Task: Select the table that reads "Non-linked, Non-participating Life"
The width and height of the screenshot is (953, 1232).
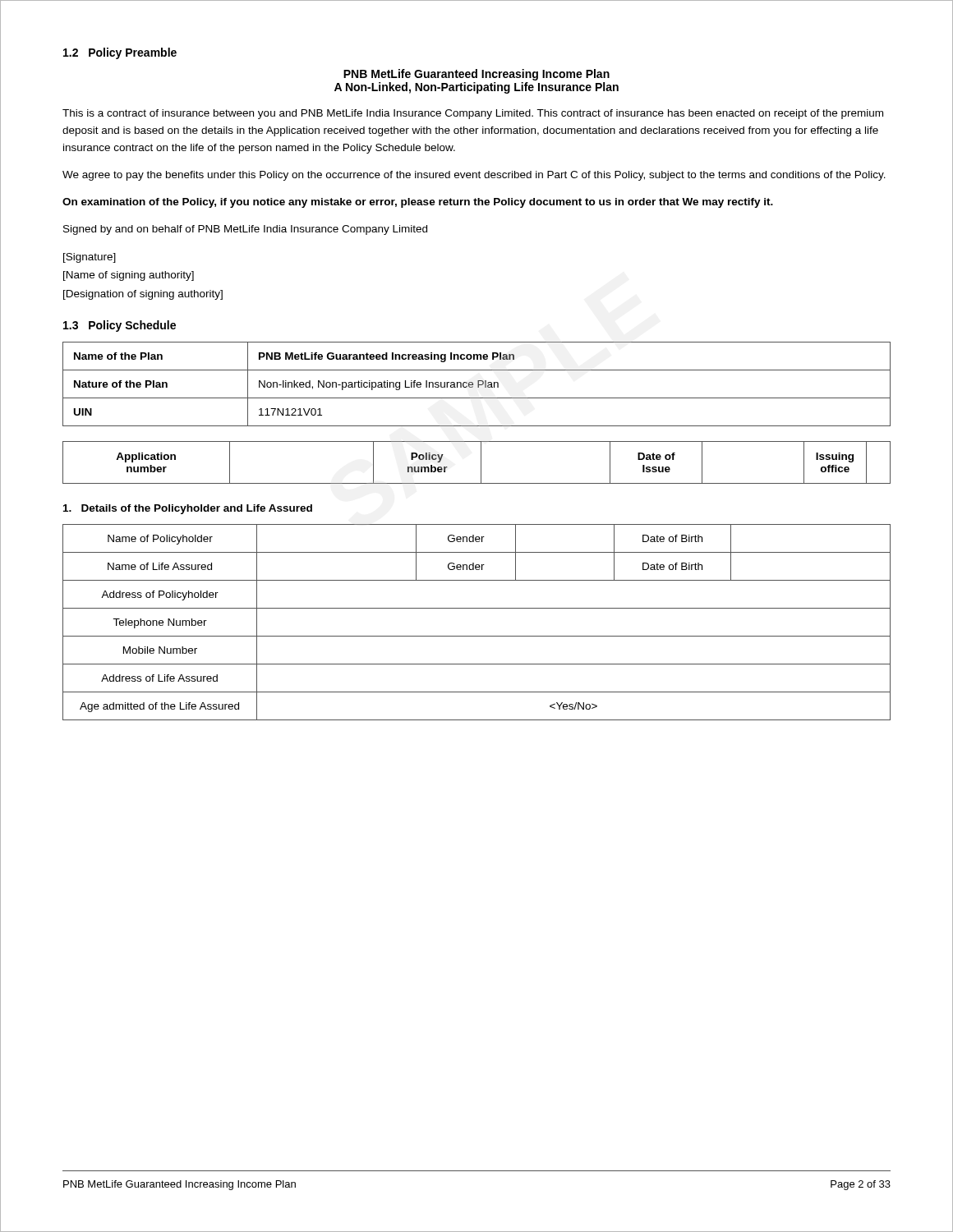Action: pos(476,384)
